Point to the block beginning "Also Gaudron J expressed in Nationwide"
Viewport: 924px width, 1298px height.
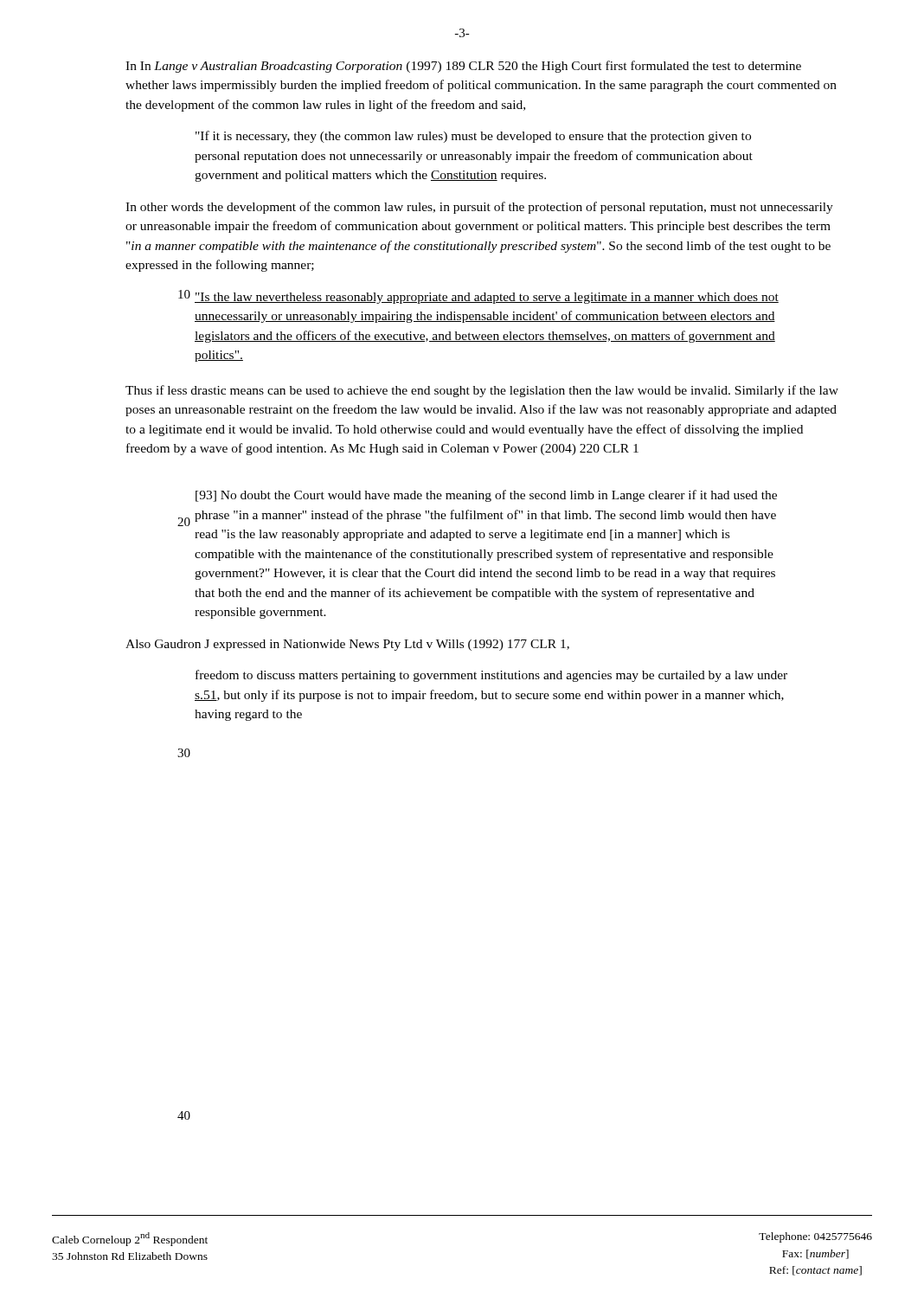point(348,643)
